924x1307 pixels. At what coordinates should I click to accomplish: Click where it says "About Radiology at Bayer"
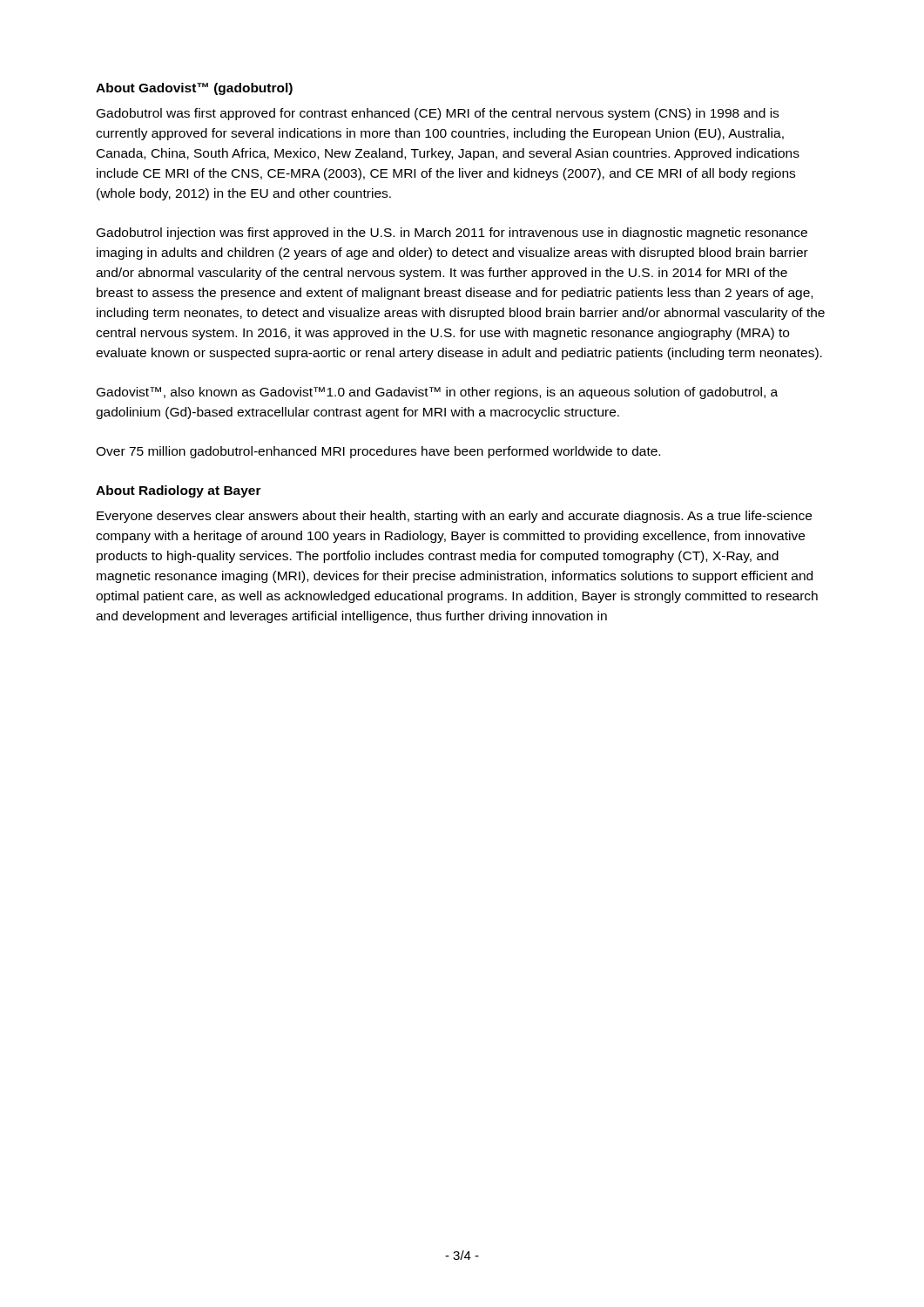point(178,490)
